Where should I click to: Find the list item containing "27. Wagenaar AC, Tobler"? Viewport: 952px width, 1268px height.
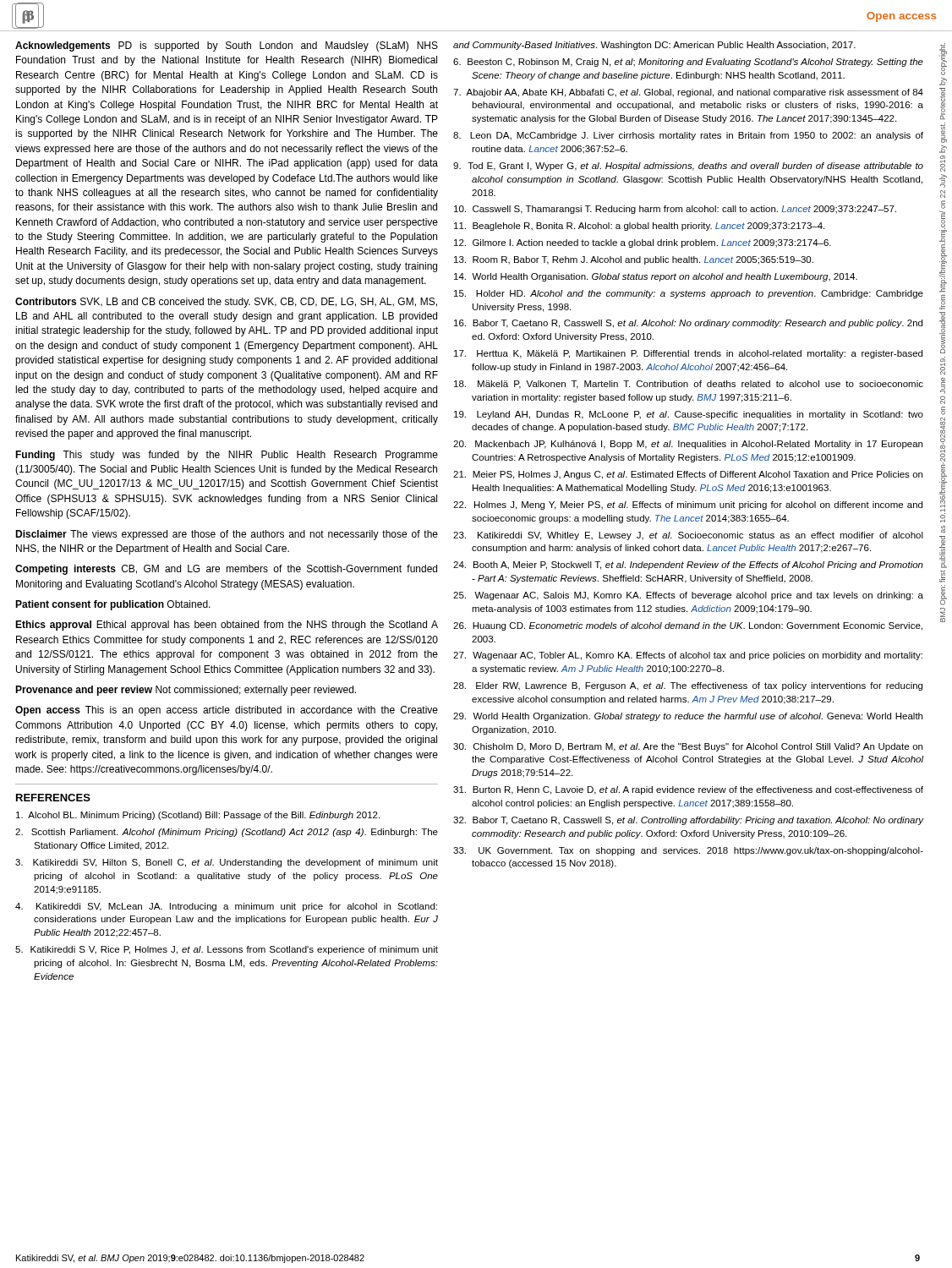coord(688,662)
